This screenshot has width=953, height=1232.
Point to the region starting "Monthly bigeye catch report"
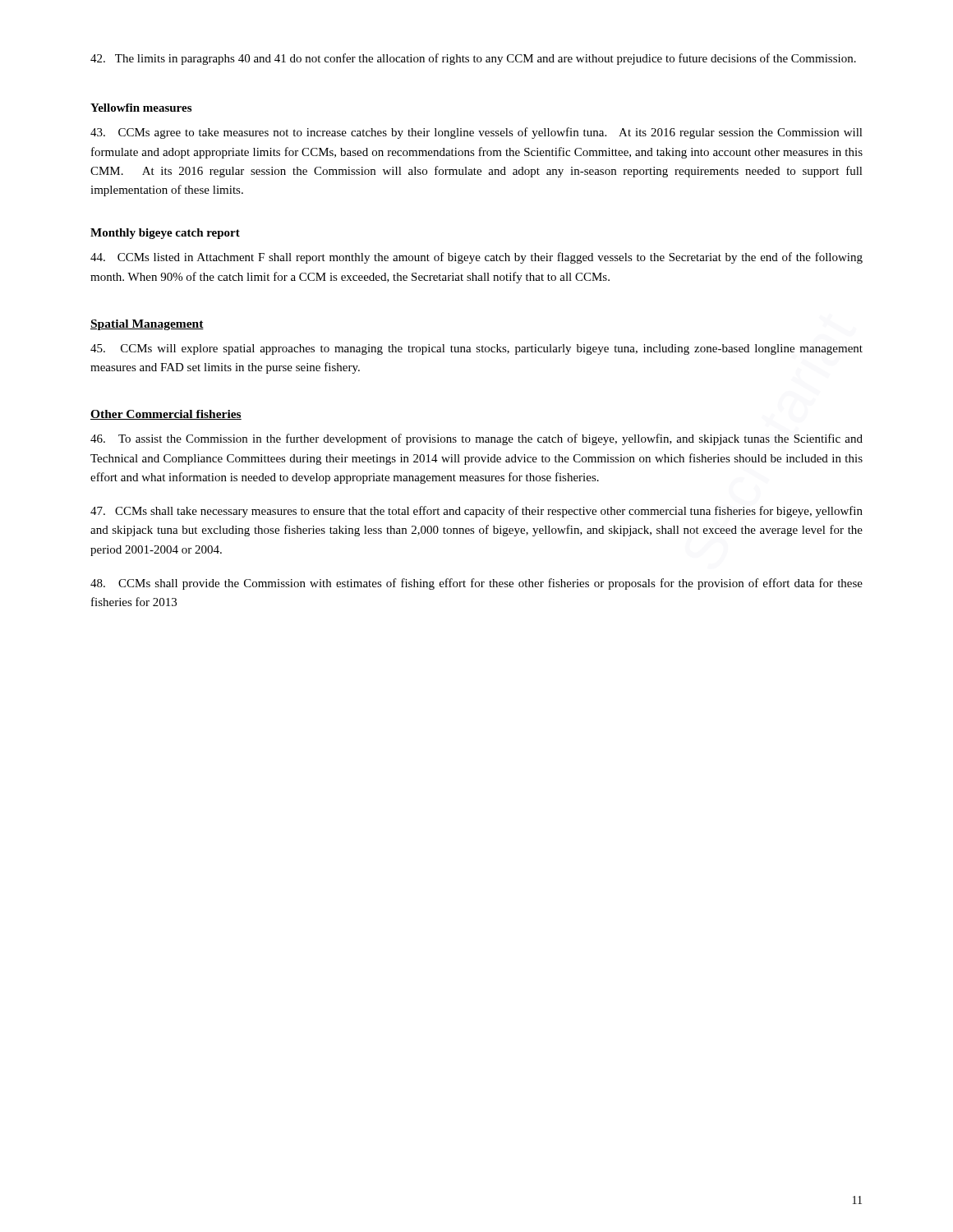[x=165, y=233]
